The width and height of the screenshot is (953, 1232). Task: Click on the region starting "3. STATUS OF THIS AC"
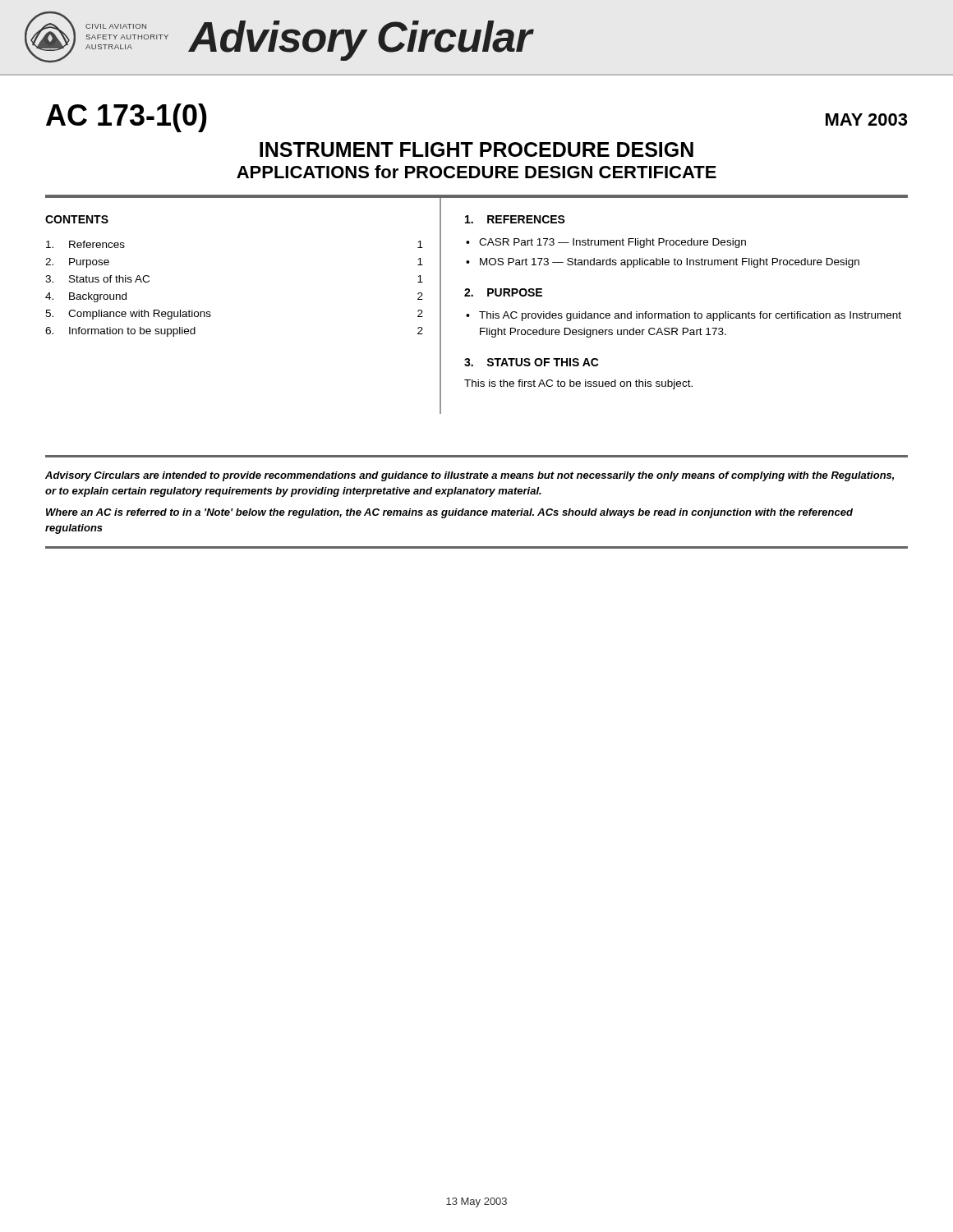(x=531, y=362)
